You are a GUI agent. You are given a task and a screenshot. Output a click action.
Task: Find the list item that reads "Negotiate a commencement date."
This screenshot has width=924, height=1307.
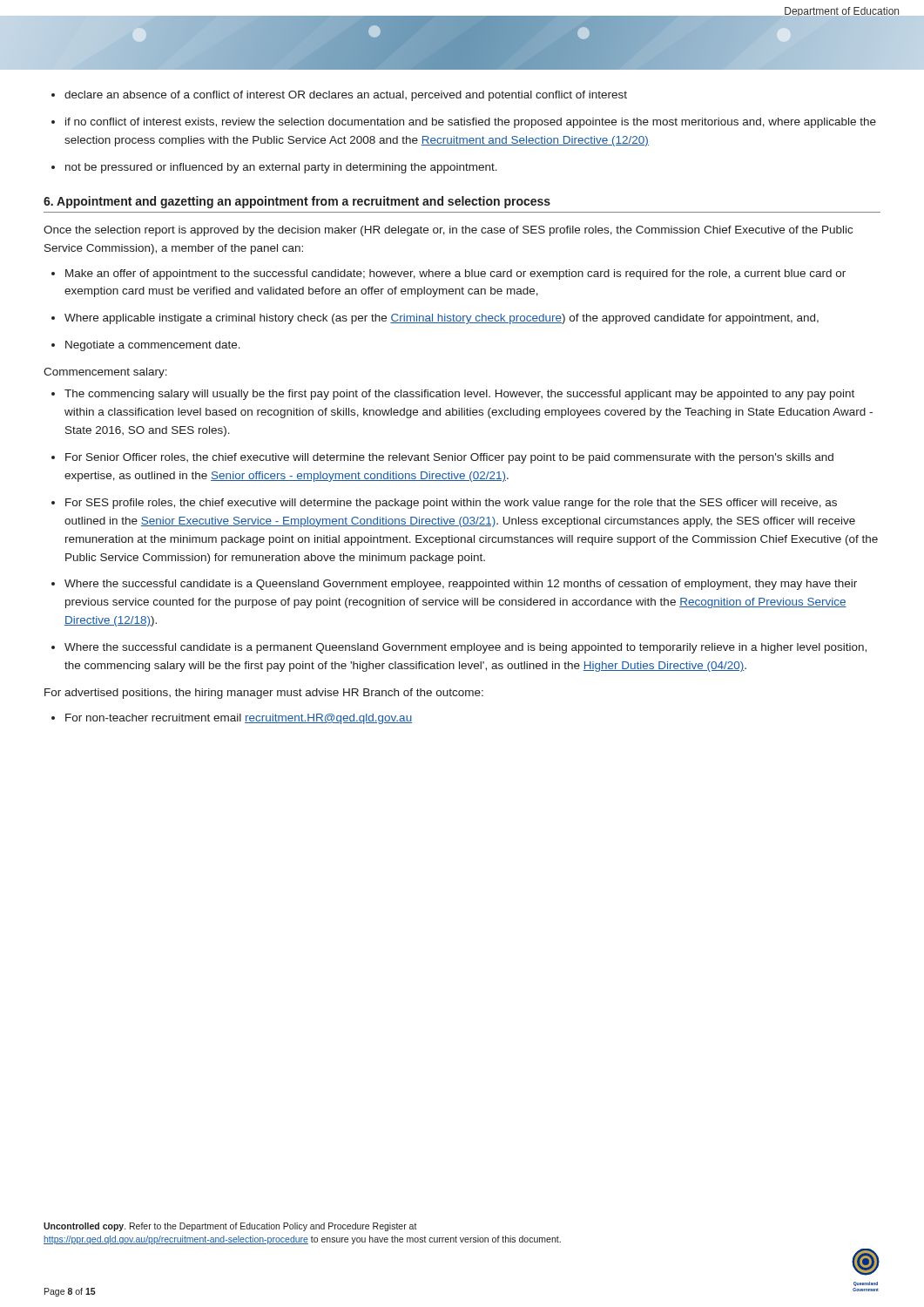click(153, 345)
